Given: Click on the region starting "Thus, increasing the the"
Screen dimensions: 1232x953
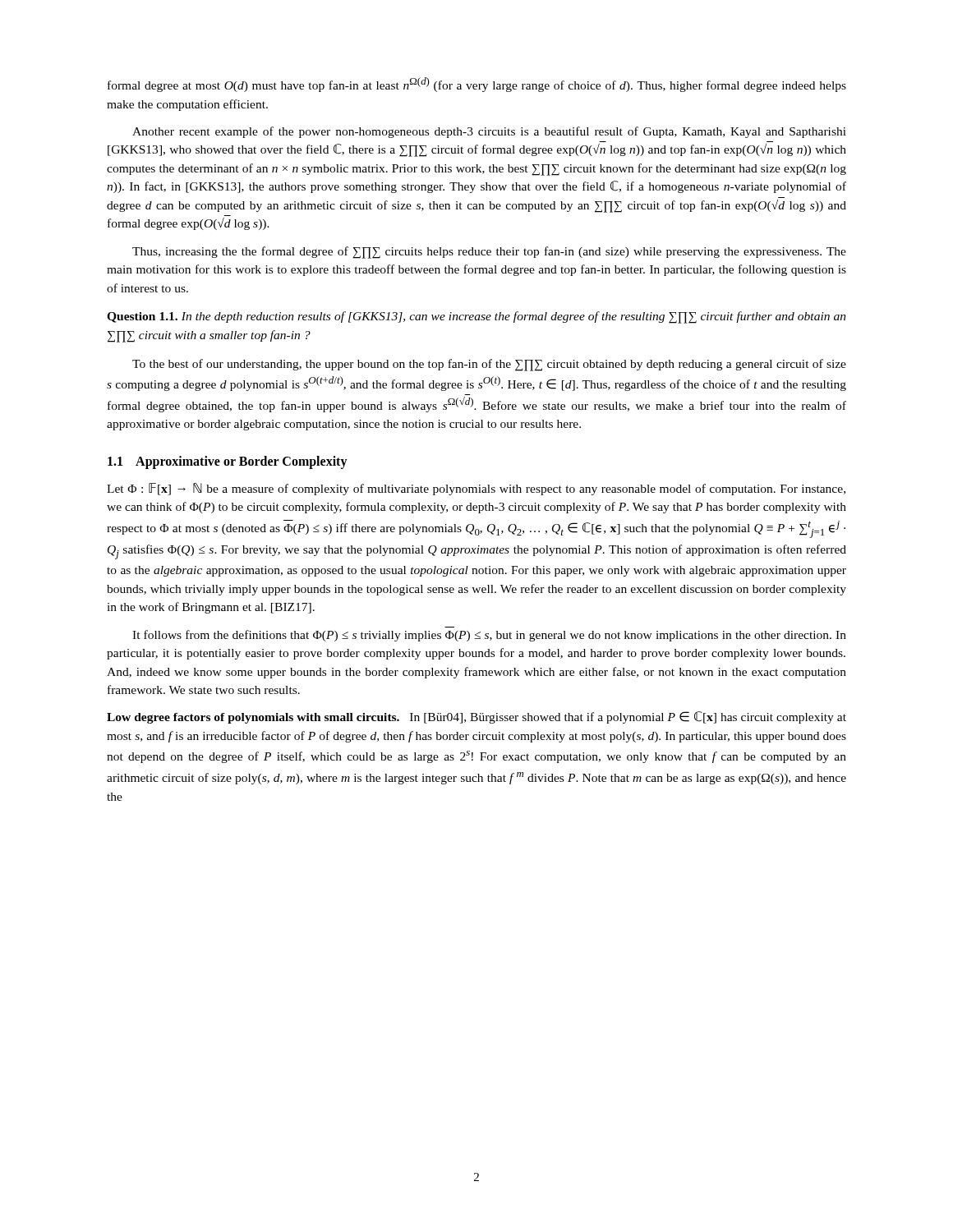Looking at the screenshot, I should 476,270.
